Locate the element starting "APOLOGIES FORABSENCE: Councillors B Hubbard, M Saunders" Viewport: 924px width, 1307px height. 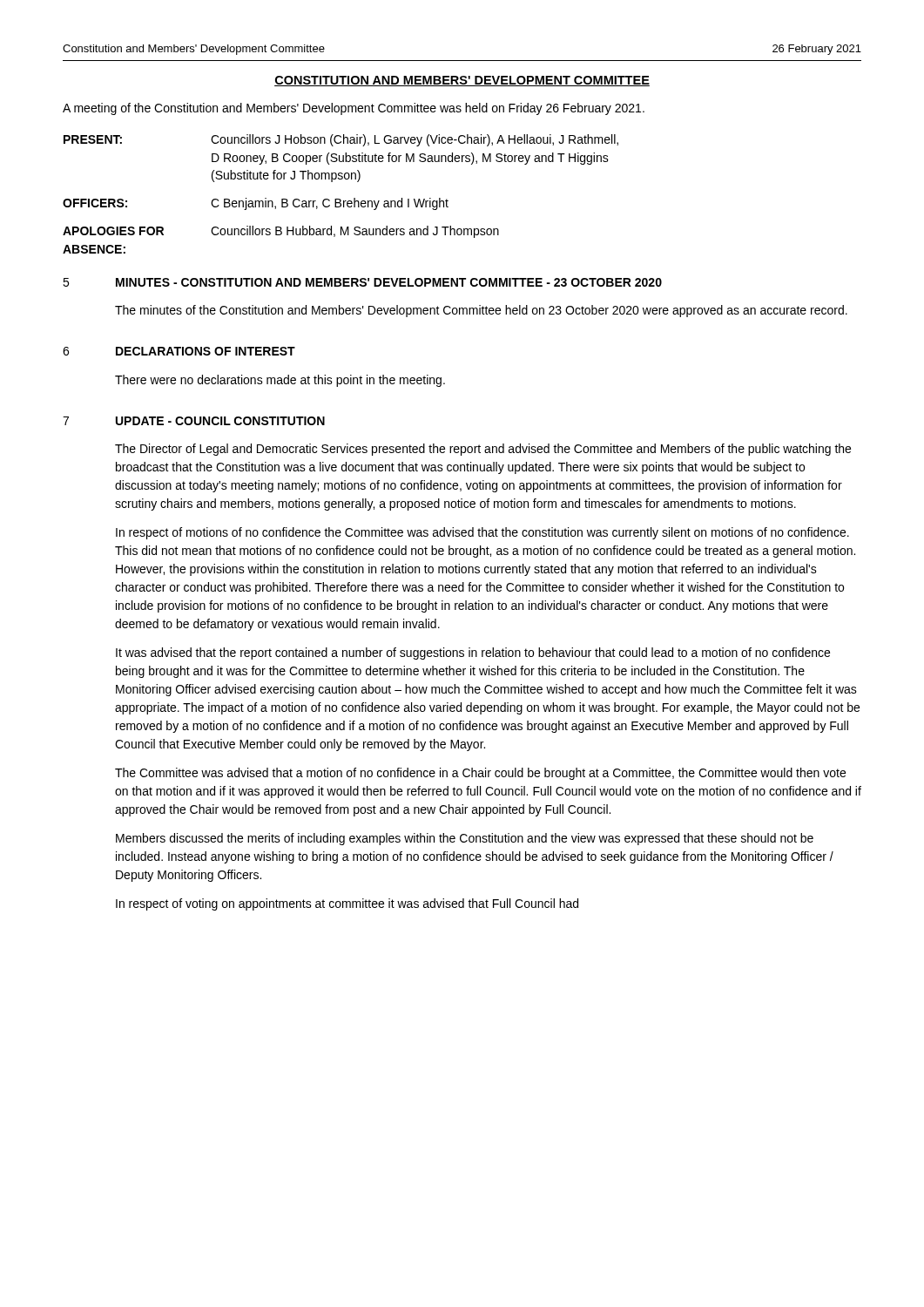[462, 240]
